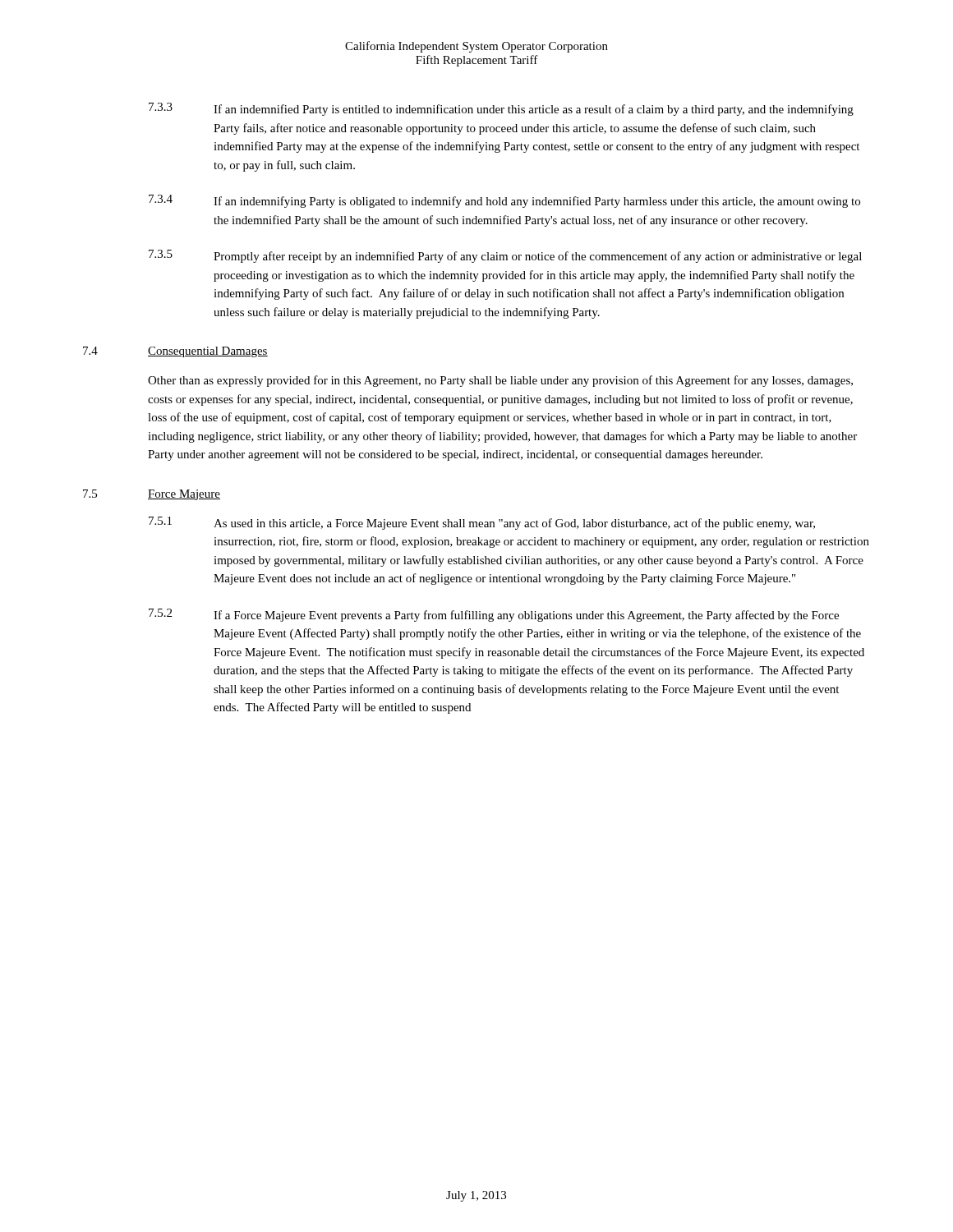Find the block on this page that starts "7.3.4 If an indemnifying Party"

click(509, 211)
